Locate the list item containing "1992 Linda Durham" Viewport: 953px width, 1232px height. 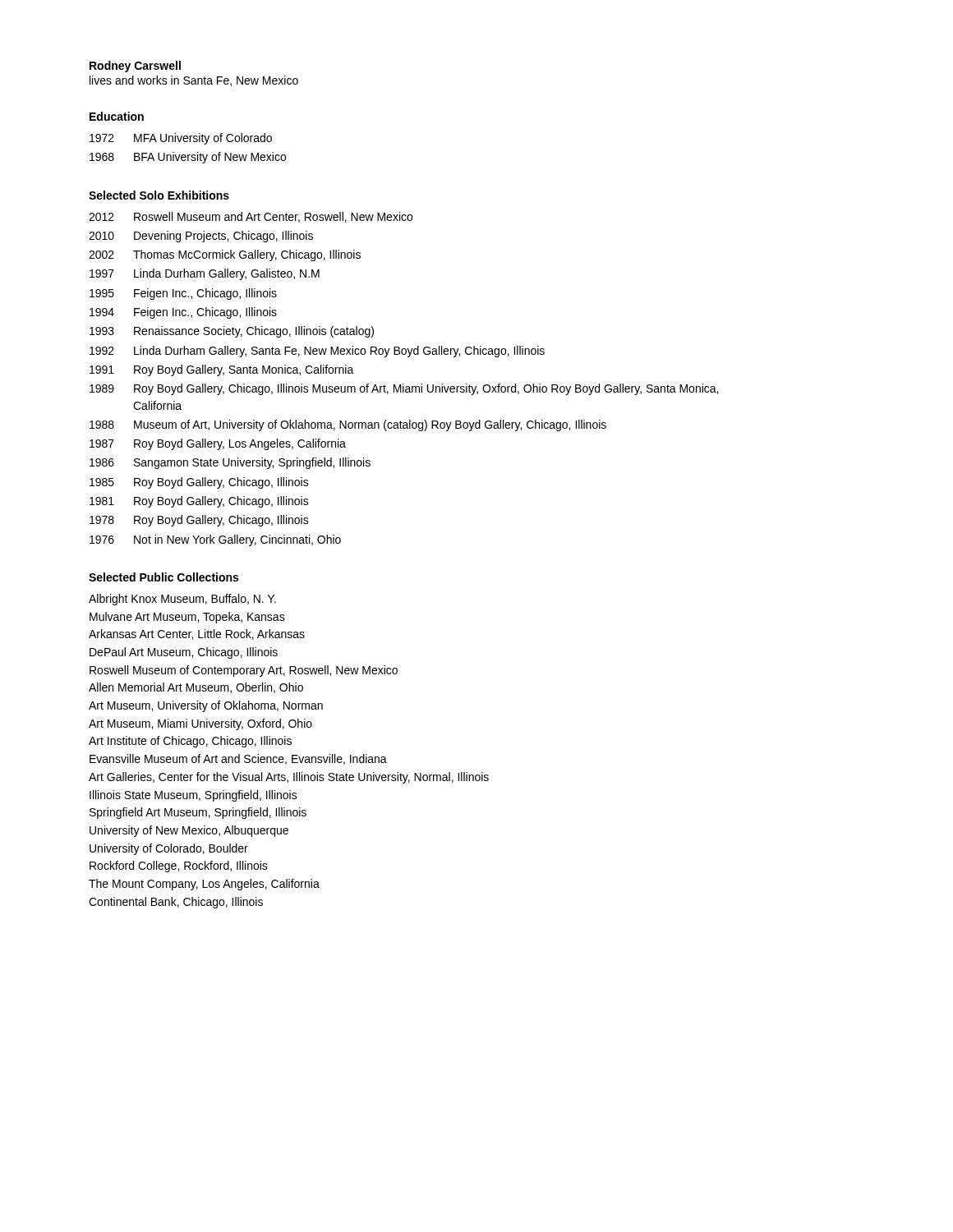pyautogui.click(x=426, y=351)
